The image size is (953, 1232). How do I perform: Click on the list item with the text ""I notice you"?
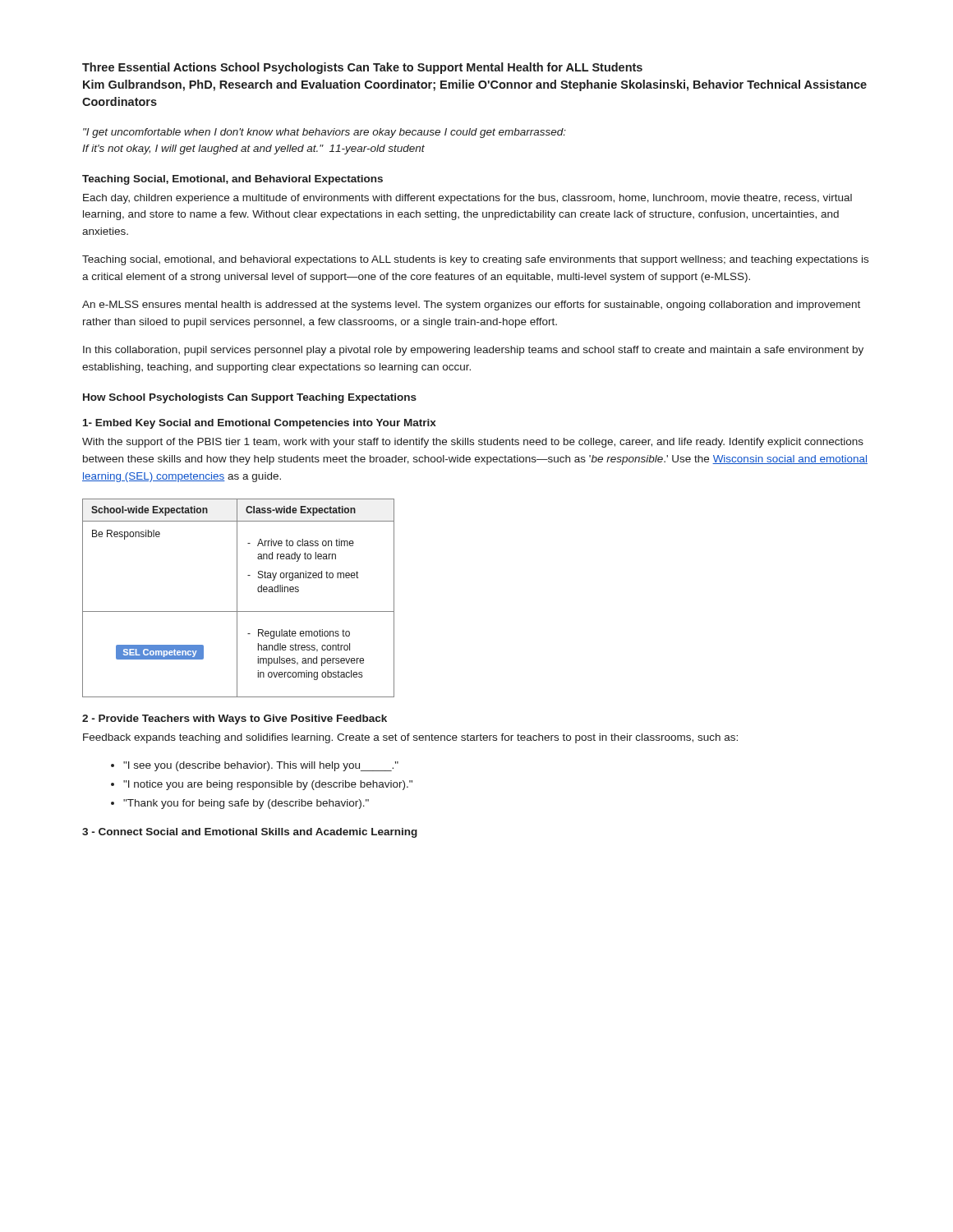click(268, 784)
